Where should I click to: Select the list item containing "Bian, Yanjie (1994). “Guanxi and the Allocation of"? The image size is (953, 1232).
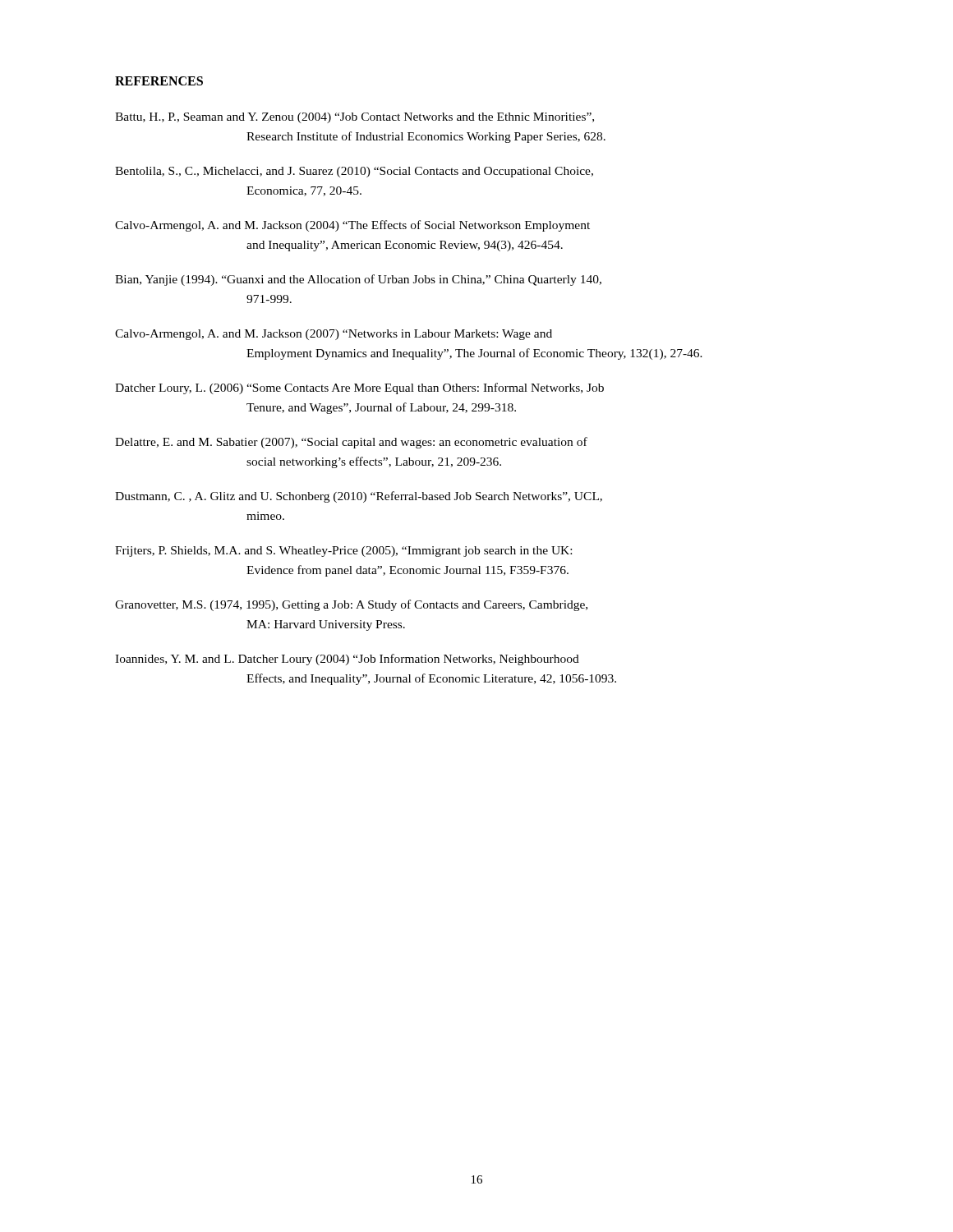[476, 290]
